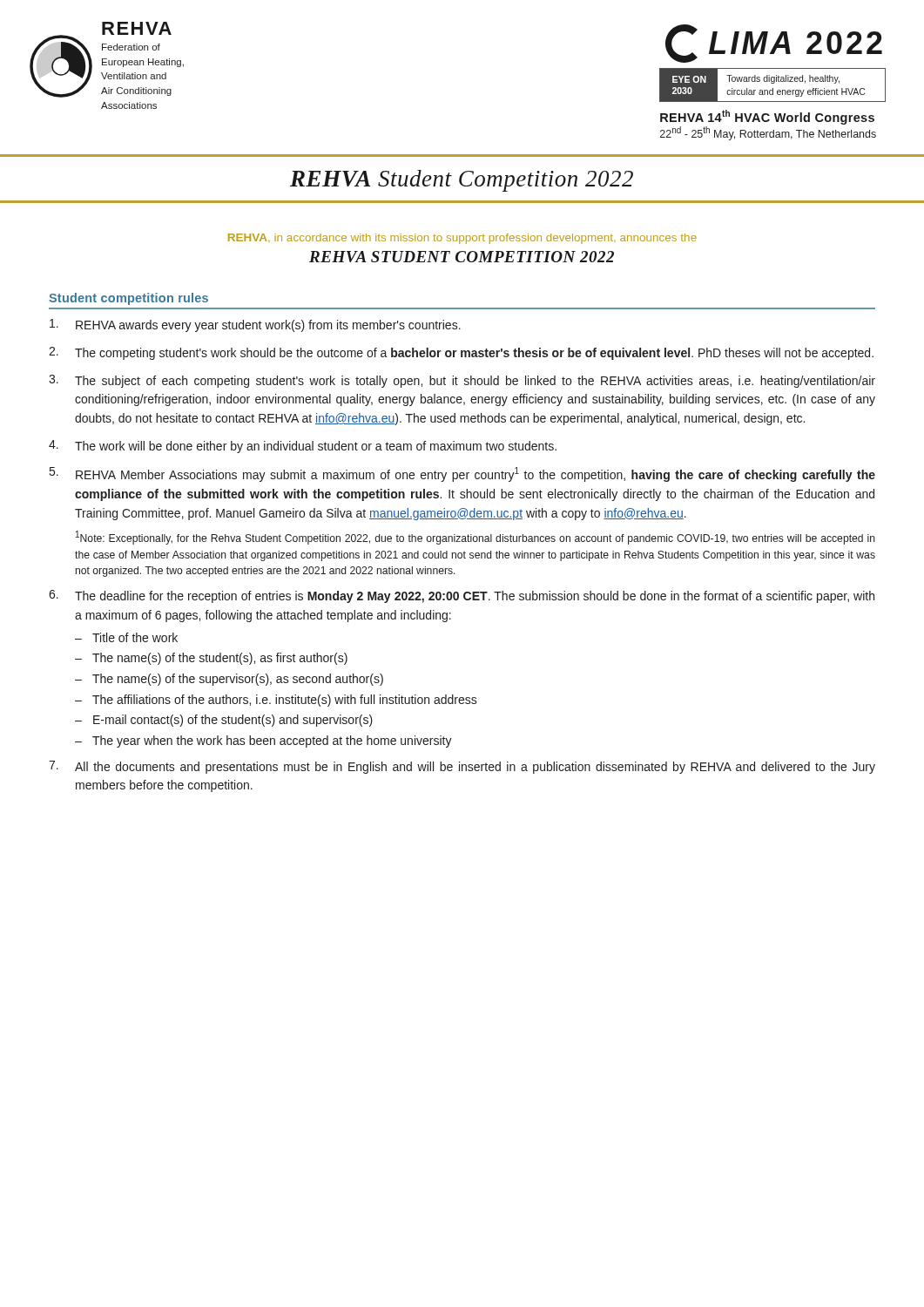Find the list item with the text "REHVA awards every year student"
924x1307 pixels.
[255, 326]
